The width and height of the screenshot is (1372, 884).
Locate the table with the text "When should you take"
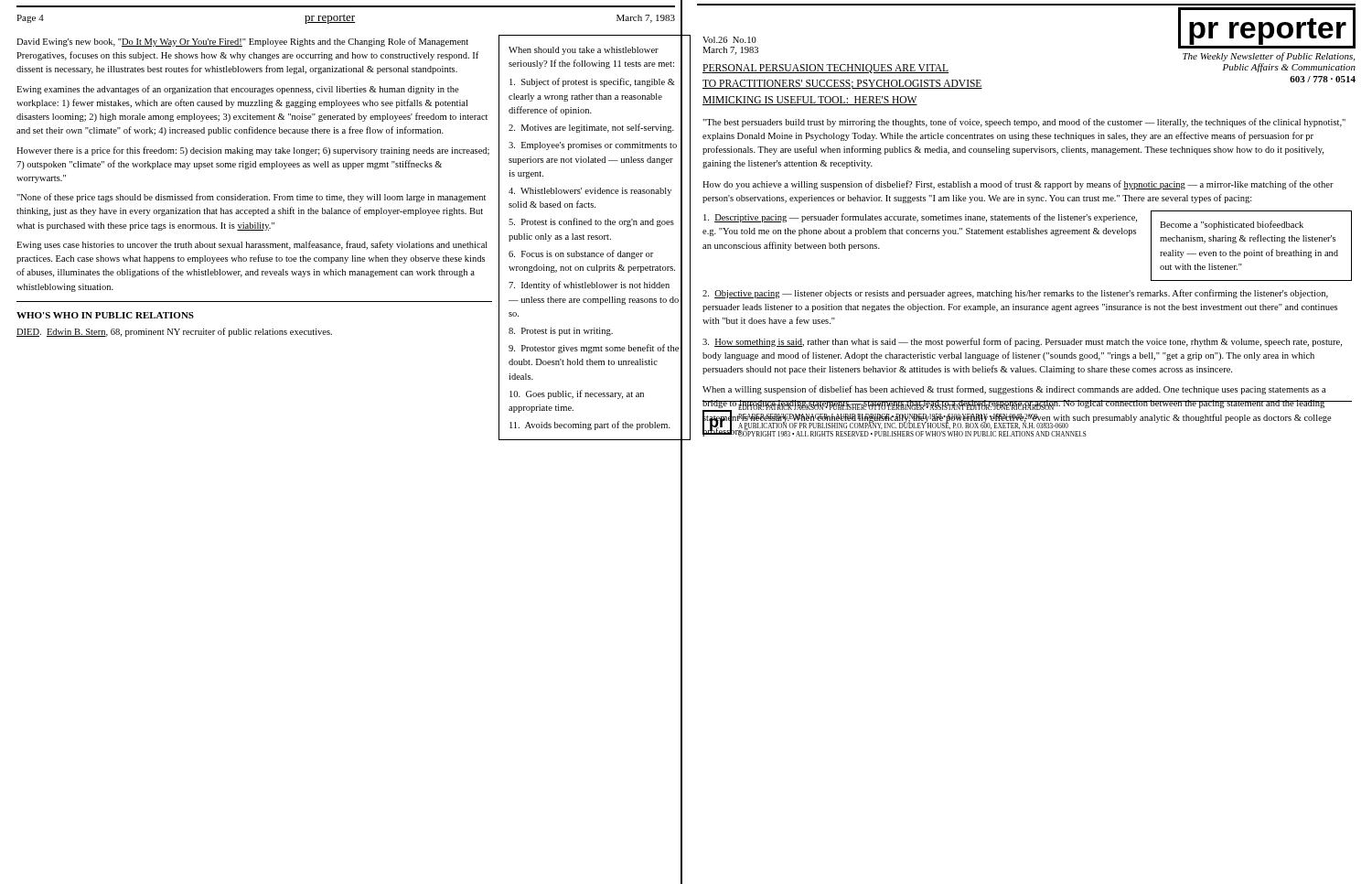[x=594, y=238]
